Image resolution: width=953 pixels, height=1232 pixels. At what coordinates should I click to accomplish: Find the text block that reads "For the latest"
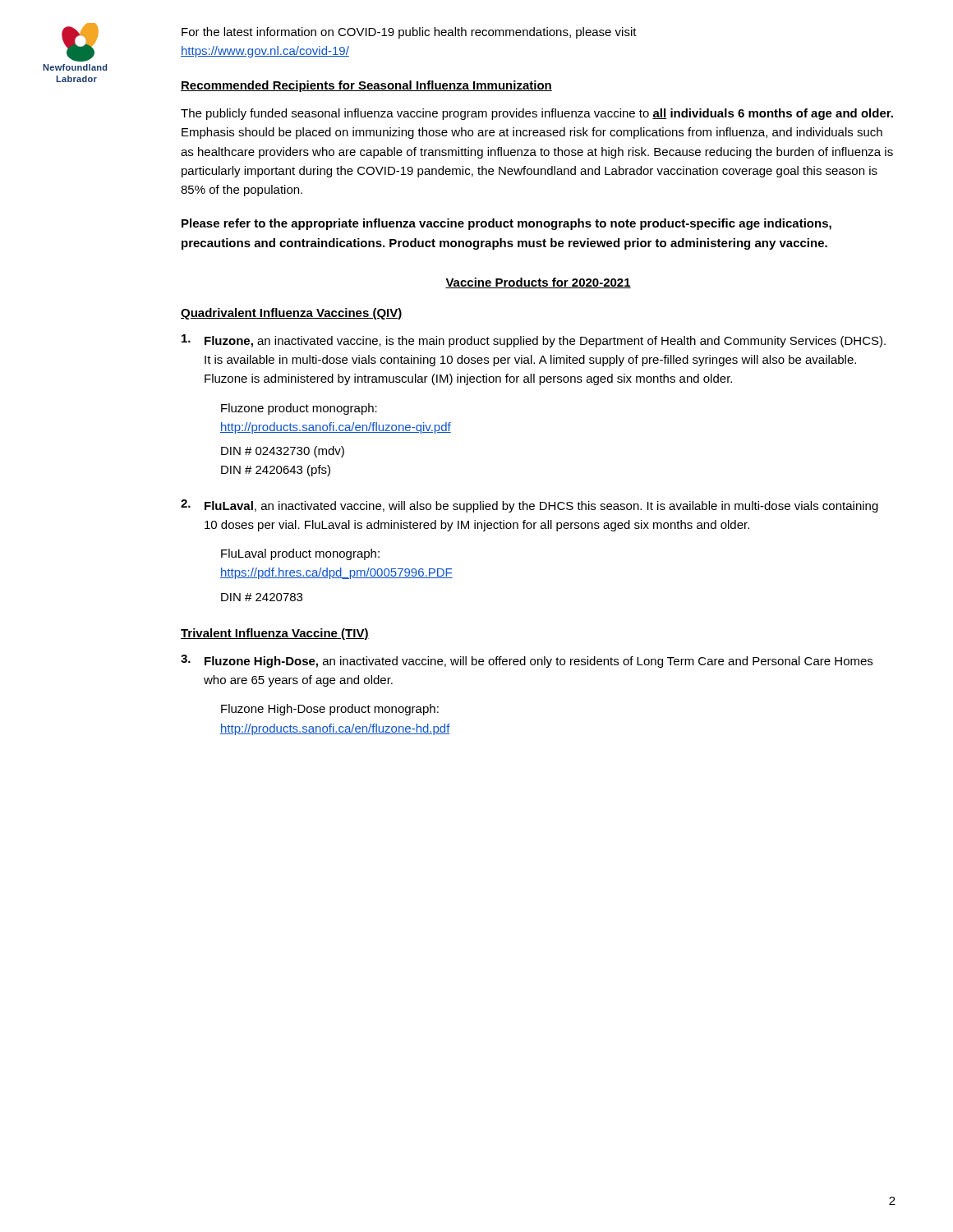[x=409, y=41]
